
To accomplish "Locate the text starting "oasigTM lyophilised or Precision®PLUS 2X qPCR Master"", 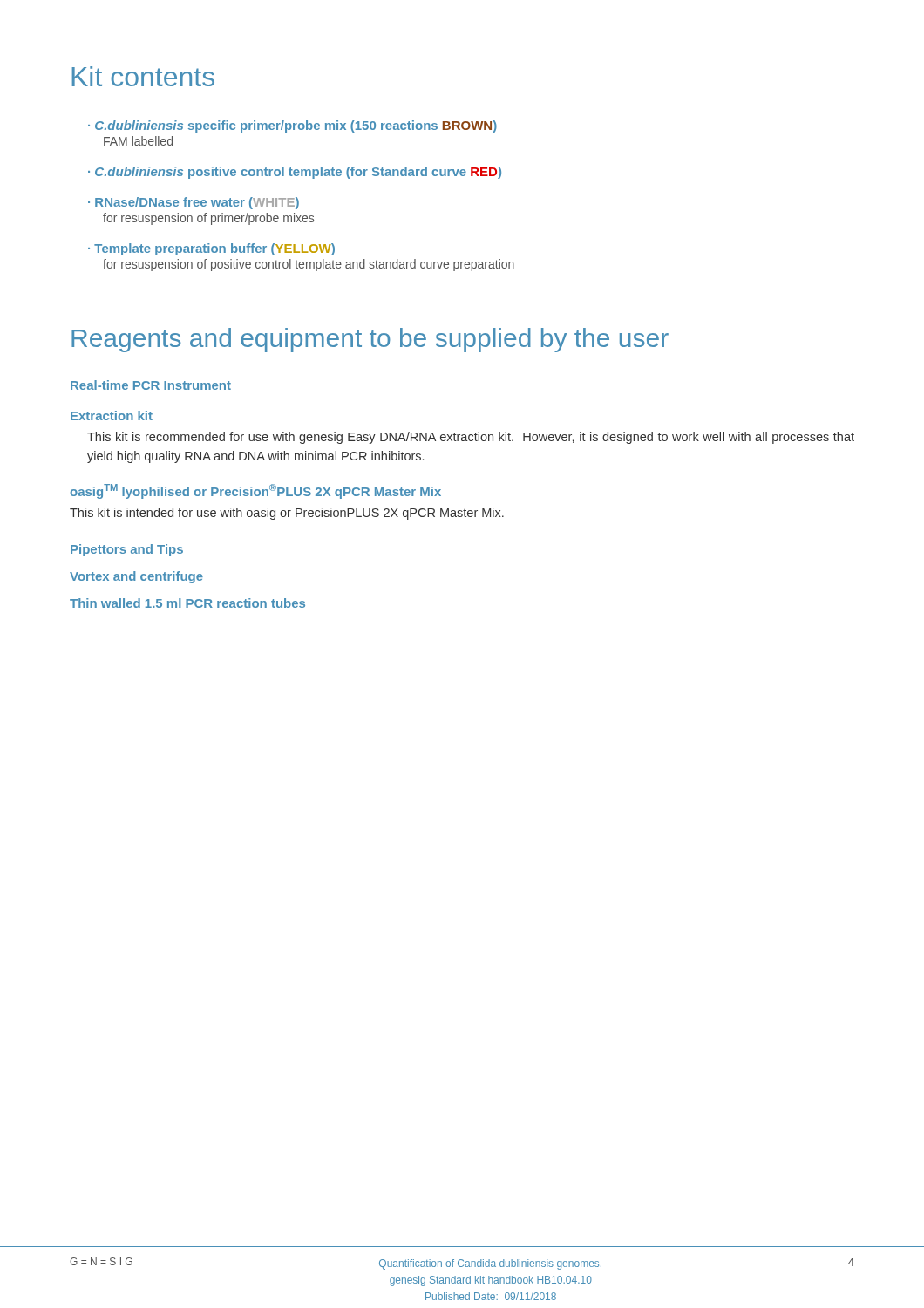I will (x=256, y=490).
